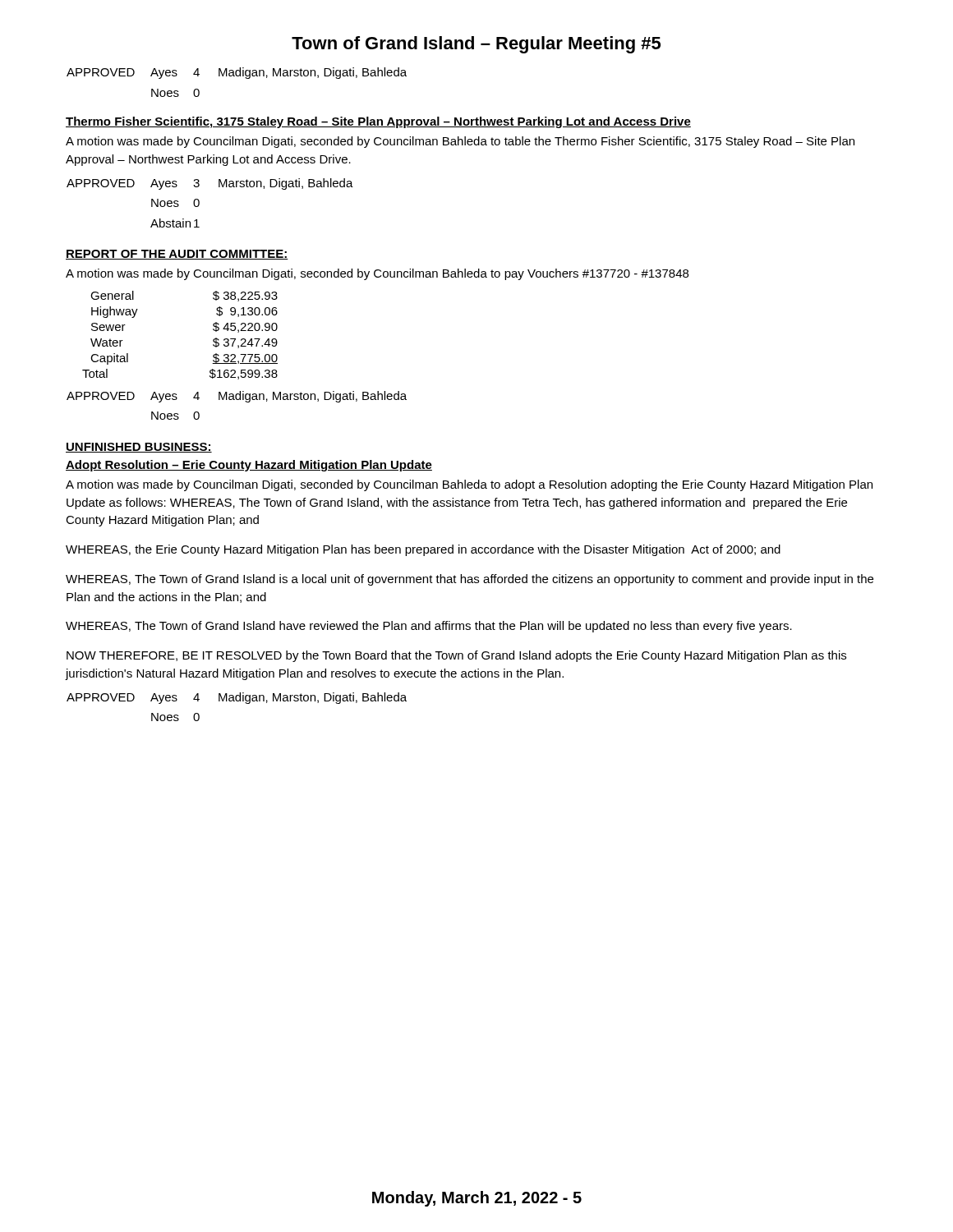The height and width of the screenshot is (1232, 953).
Task: Point to "UNFINISHED BUSINESS:"
Action: [139, 446]
